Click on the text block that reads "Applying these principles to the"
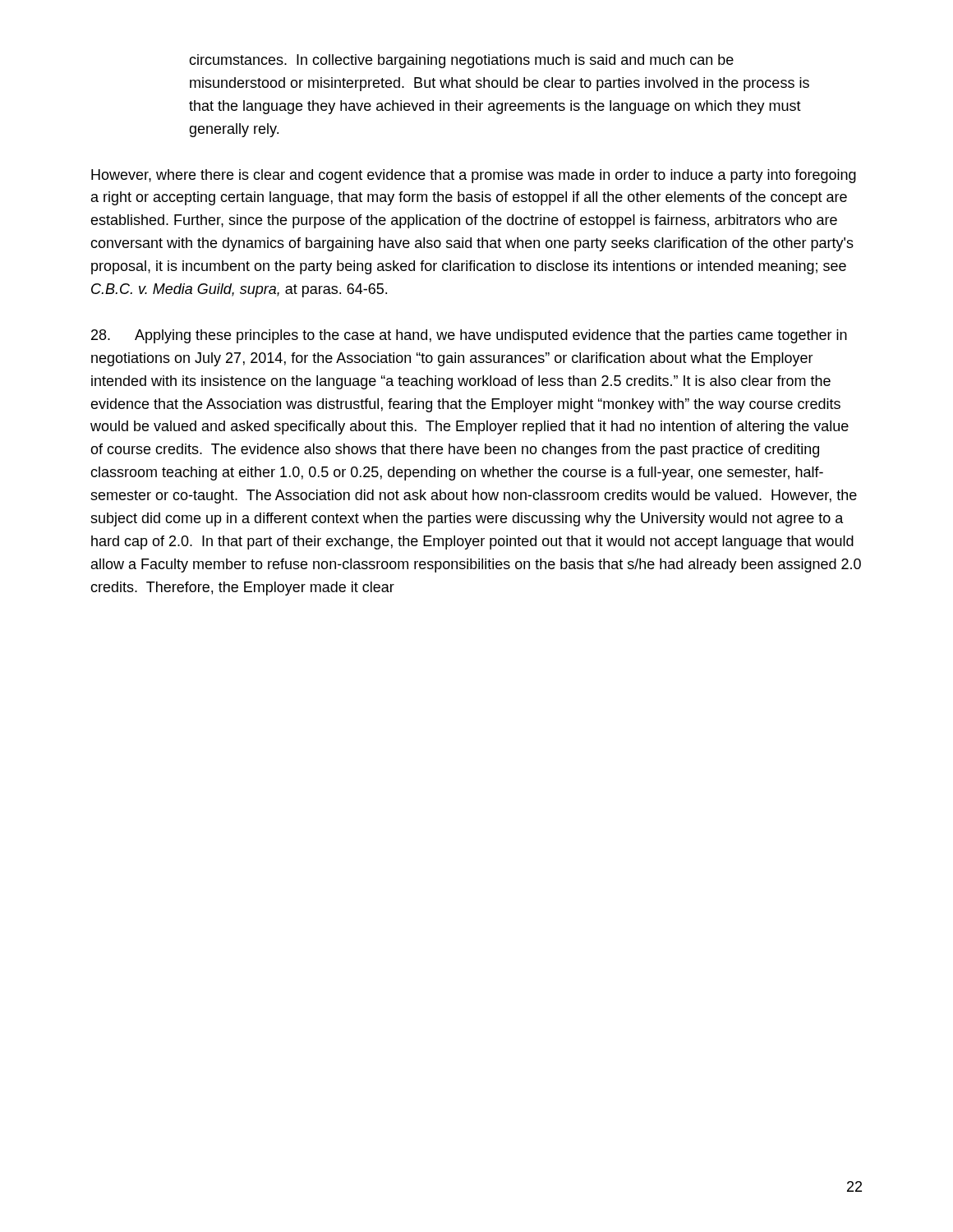 pos(476,461)
